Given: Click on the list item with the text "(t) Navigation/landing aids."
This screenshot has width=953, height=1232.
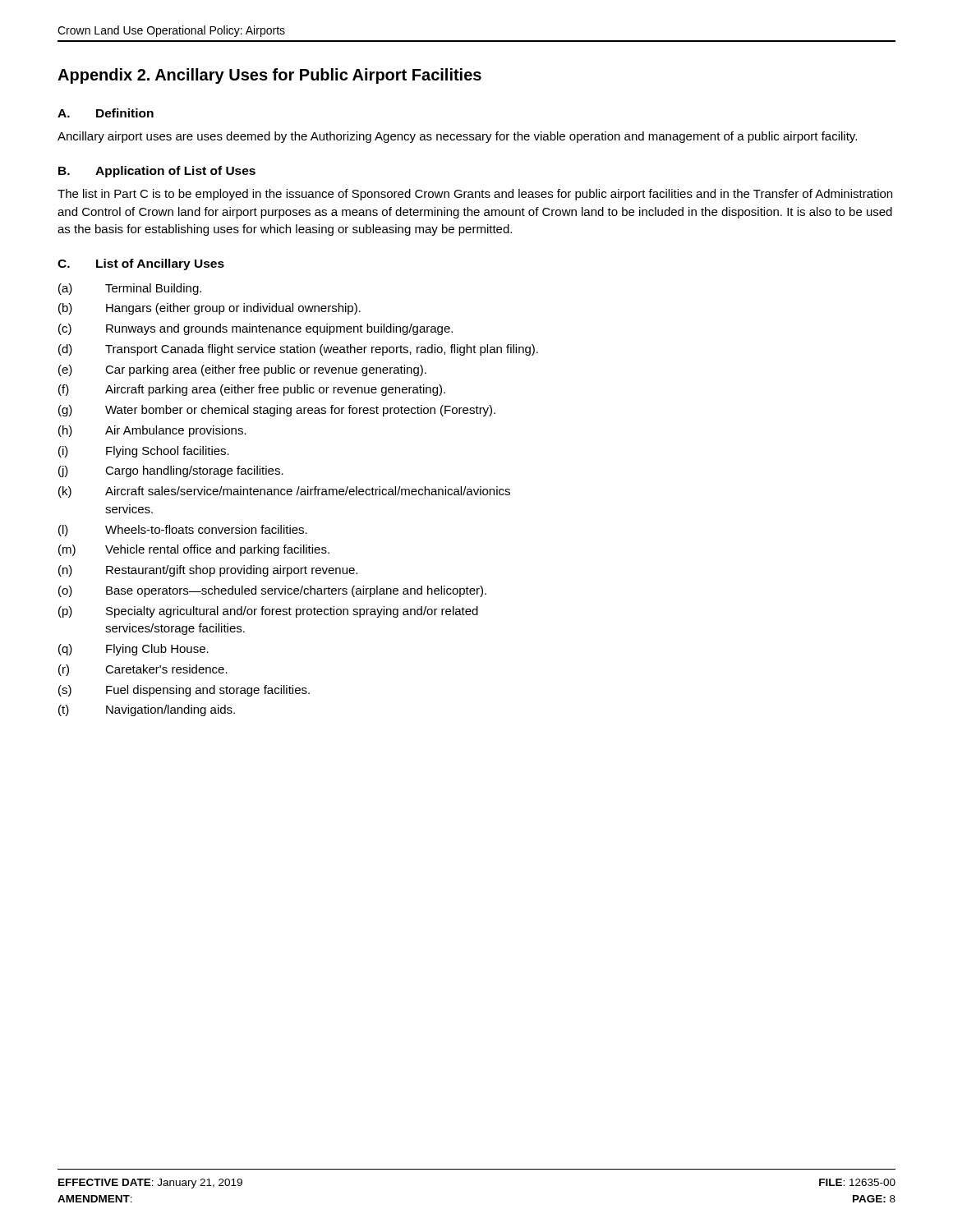Looking at the screenshot, I should tap(147, 710).
